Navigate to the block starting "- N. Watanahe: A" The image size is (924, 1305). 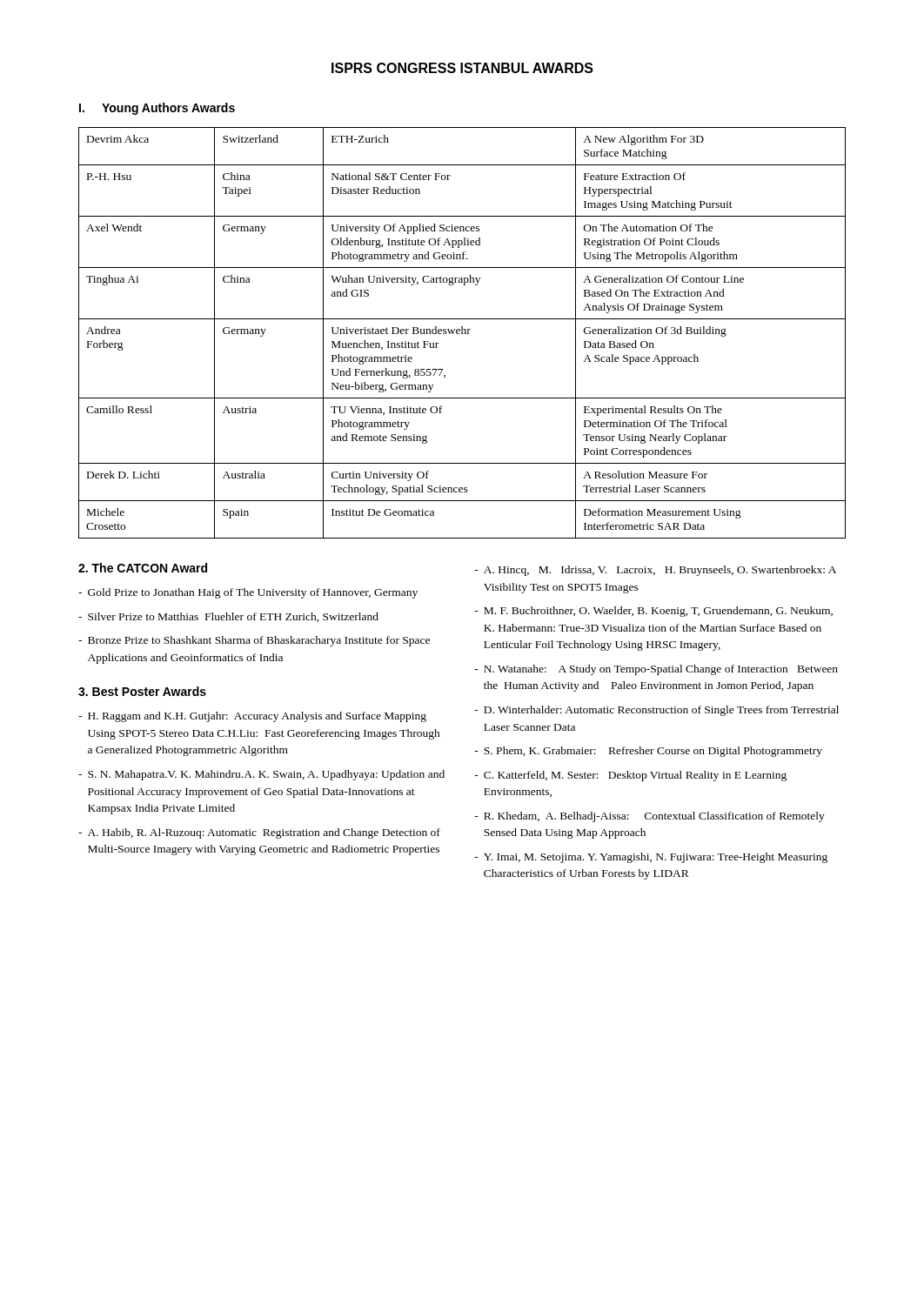(659, 677)
